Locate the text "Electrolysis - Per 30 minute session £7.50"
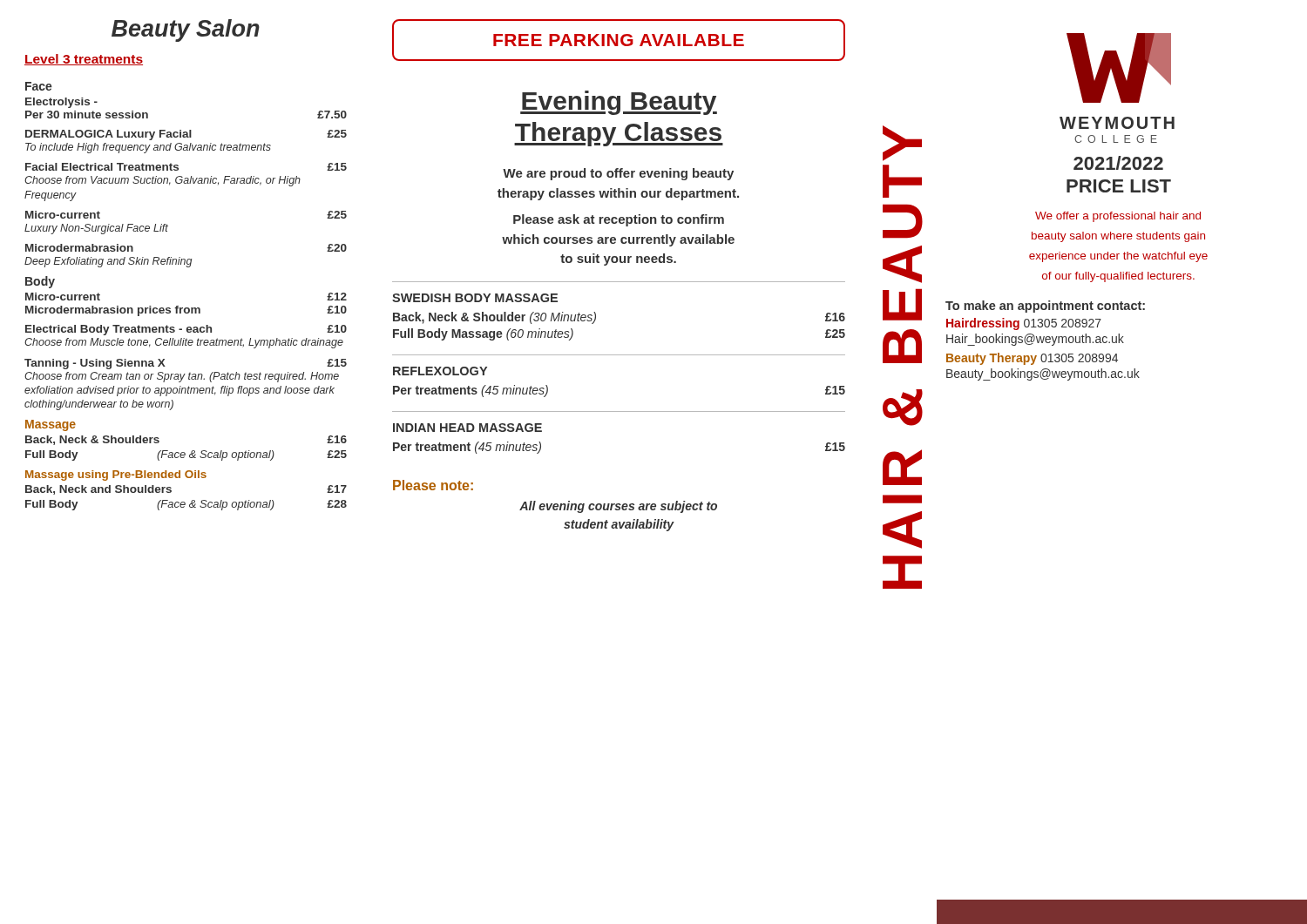 coord(61,103)
